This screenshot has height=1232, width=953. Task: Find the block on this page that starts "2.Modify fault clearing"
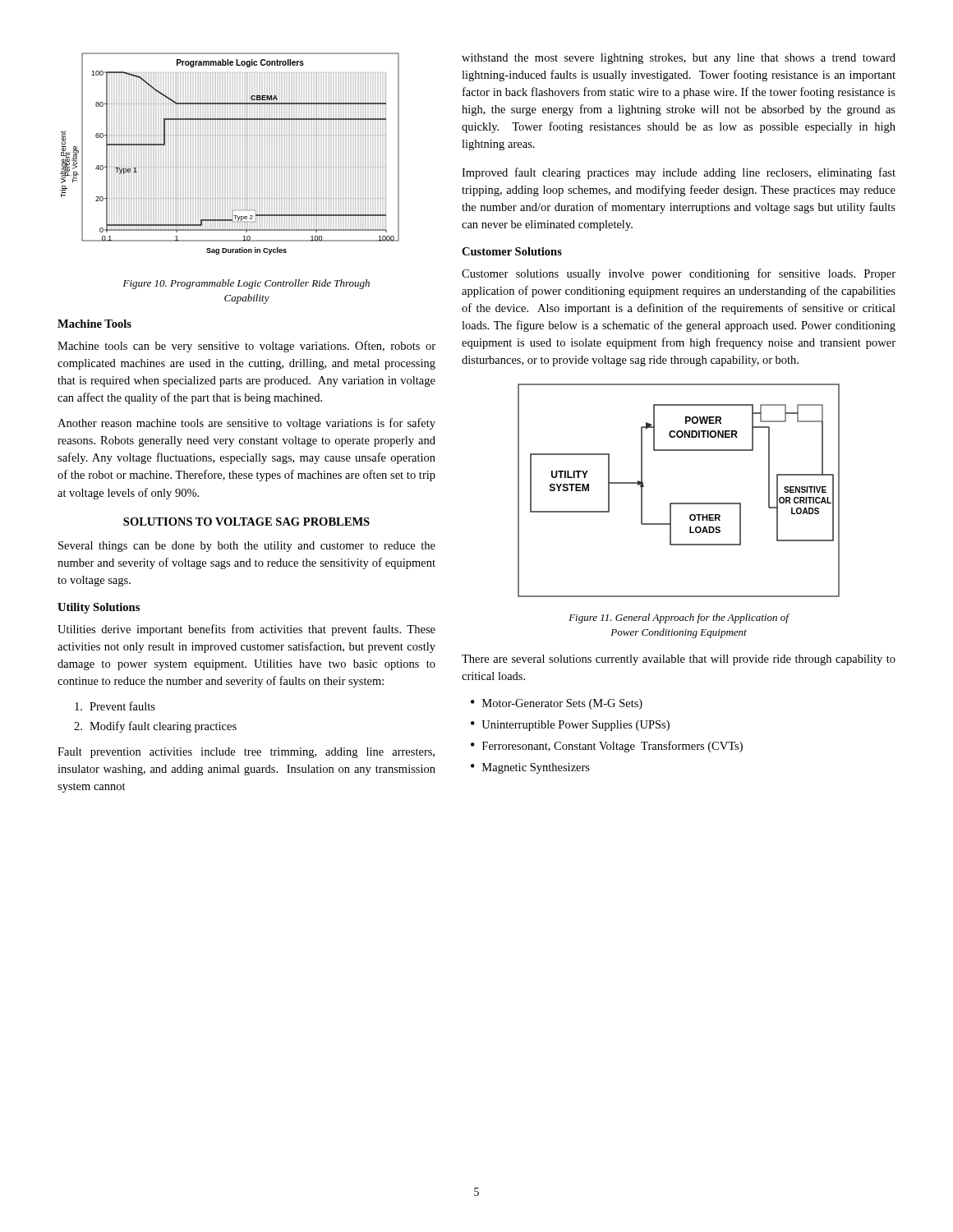[155, 726]
